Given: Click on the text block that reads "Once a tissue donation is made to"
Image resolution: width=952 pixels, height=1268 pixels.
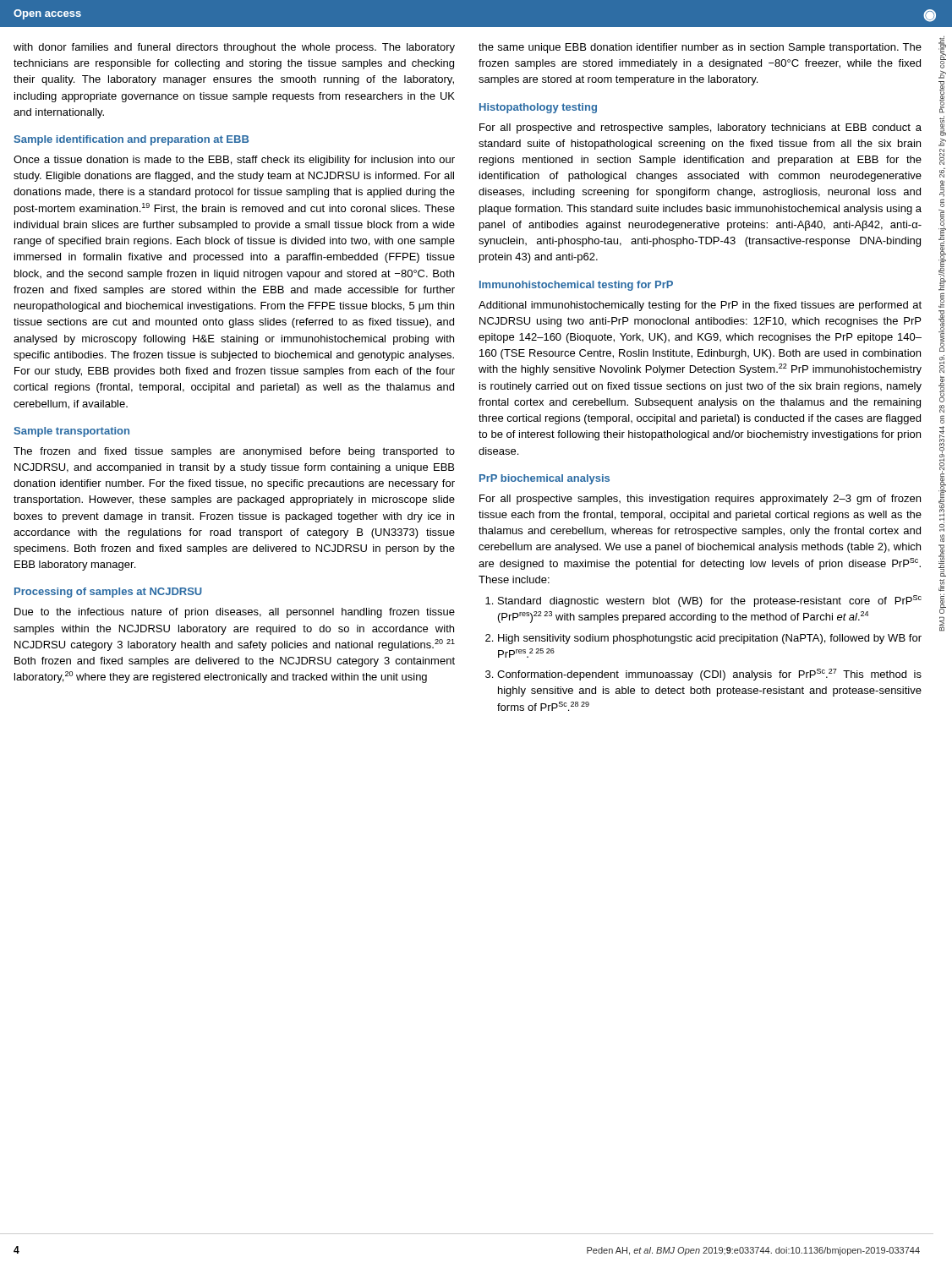Looking at the screenshot, I should click(x=234, y=281).
